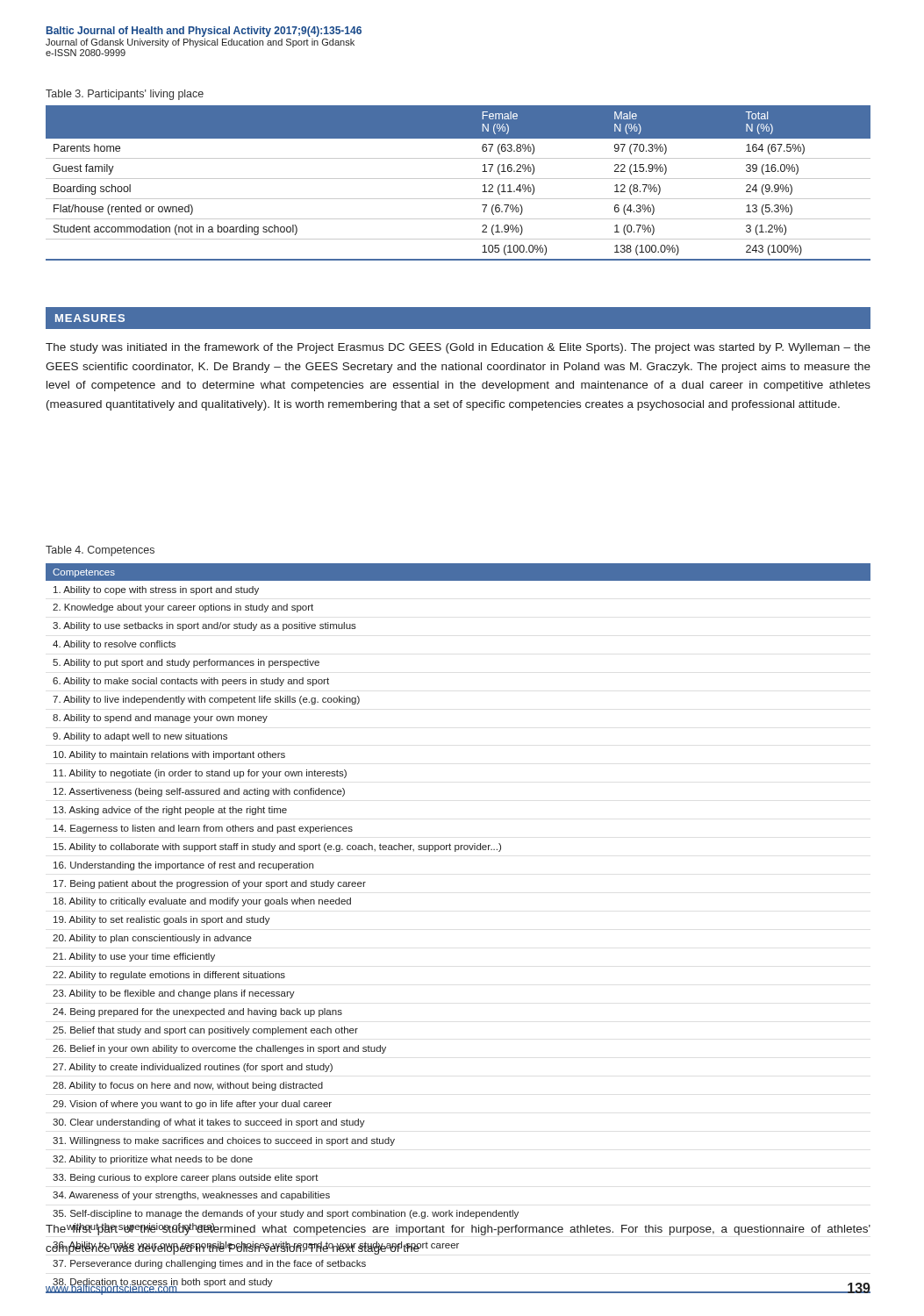Find the passage starting "The study was initiated in"
The width and height of the screenshot is (924, 1316).
[x=458, y=375]
